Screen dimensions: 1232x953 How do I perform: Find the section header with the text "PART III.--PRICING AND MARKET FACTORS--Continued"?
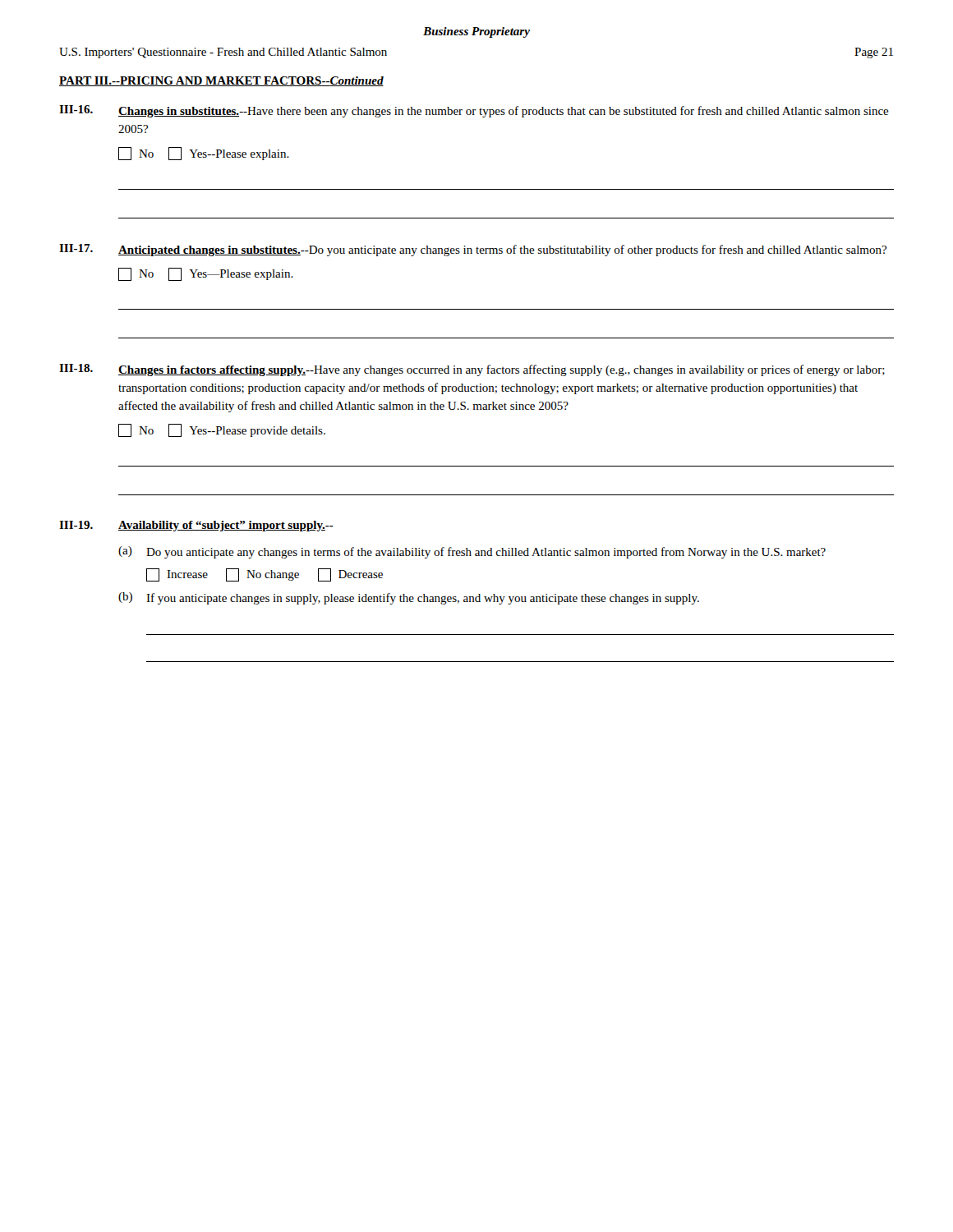(221, 81)
